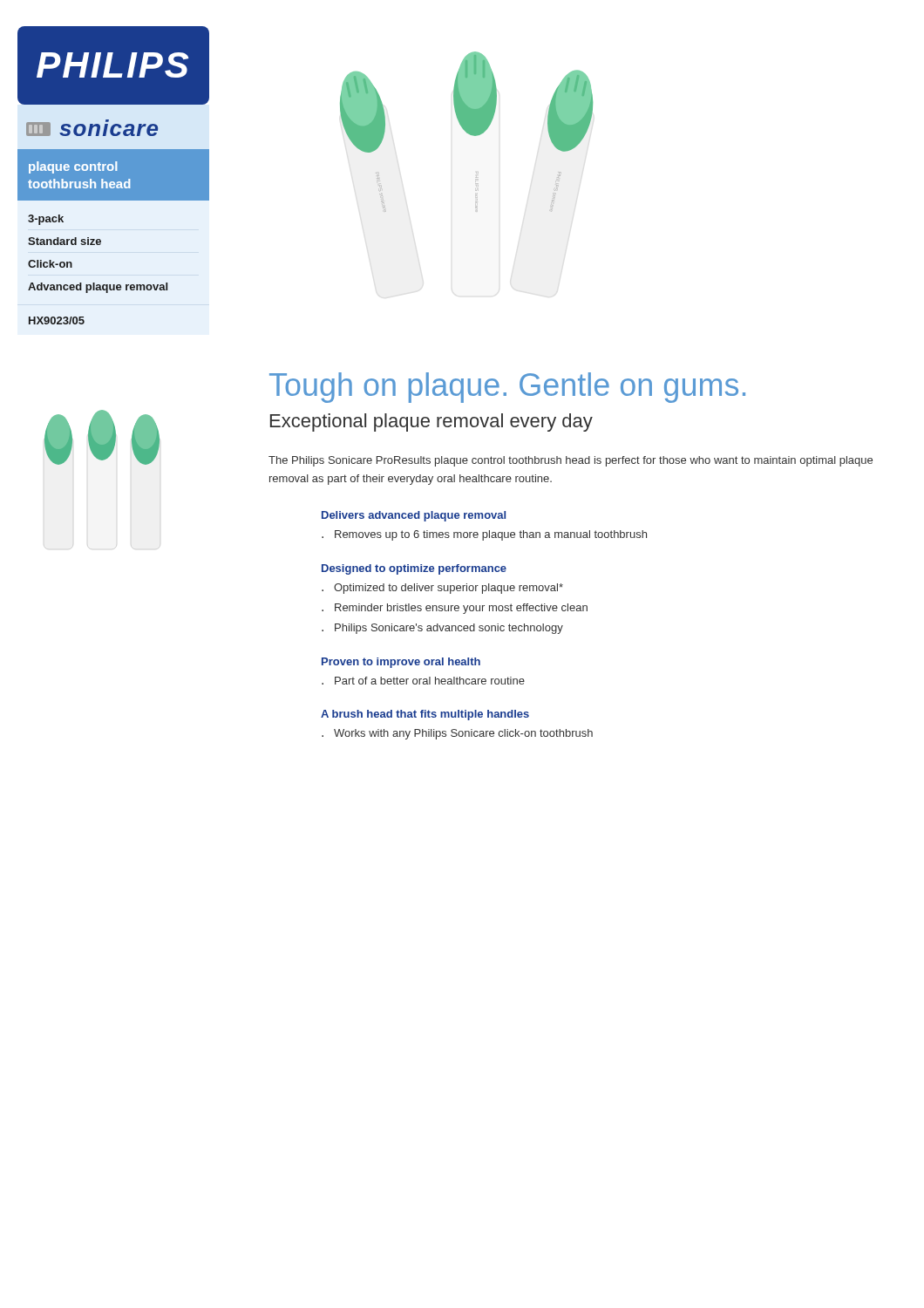Point to the block starting "Exceptional plaque removal every"
The height and width of the screenshot is (1308, 924).
[582, 422]
